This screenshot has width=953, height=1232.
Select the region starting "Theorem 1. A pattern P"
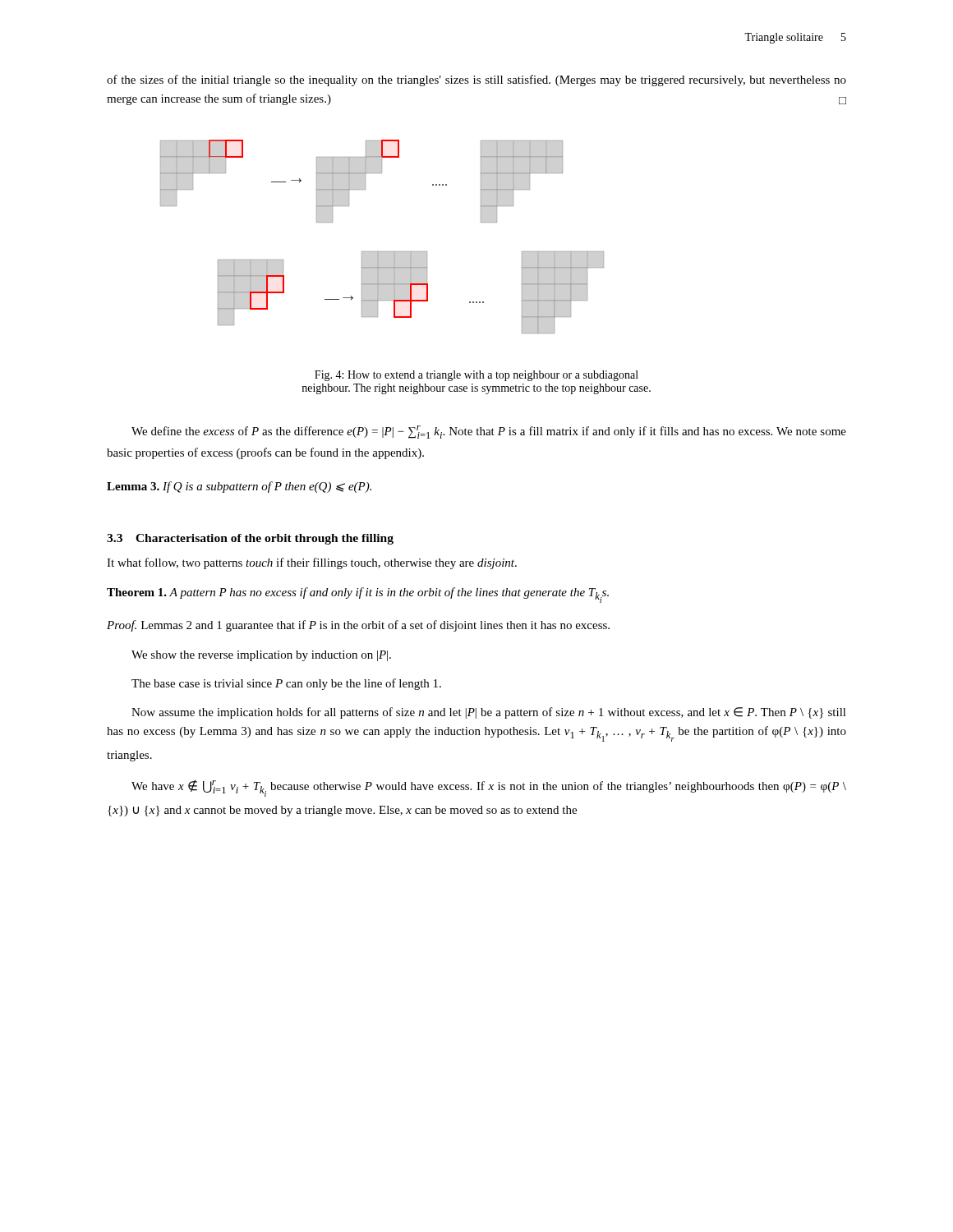tap(476, 595)
